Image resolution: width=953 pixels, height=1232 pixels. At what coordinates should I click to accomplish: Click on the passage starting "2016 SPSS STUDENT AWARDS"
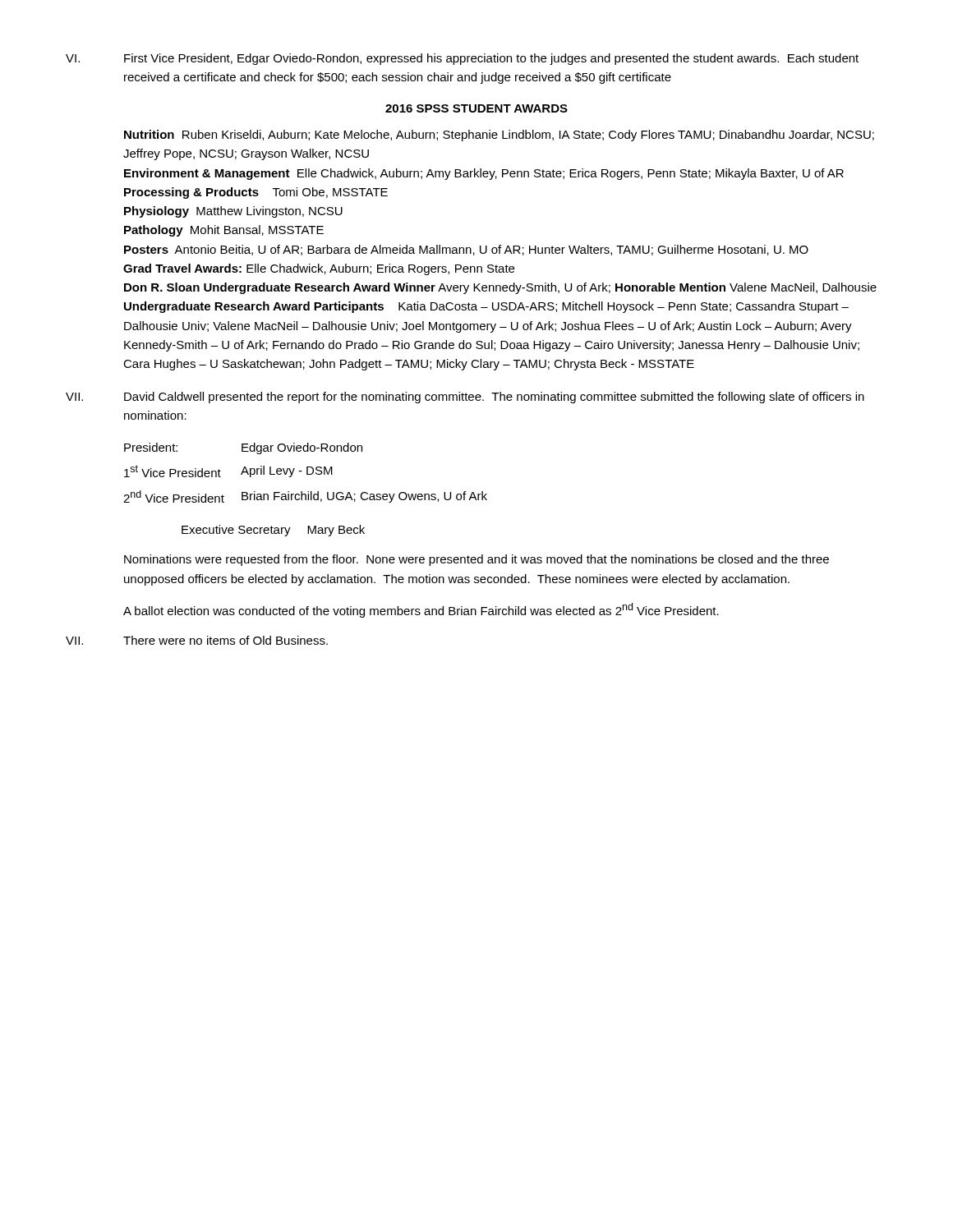tap(476, 108)
